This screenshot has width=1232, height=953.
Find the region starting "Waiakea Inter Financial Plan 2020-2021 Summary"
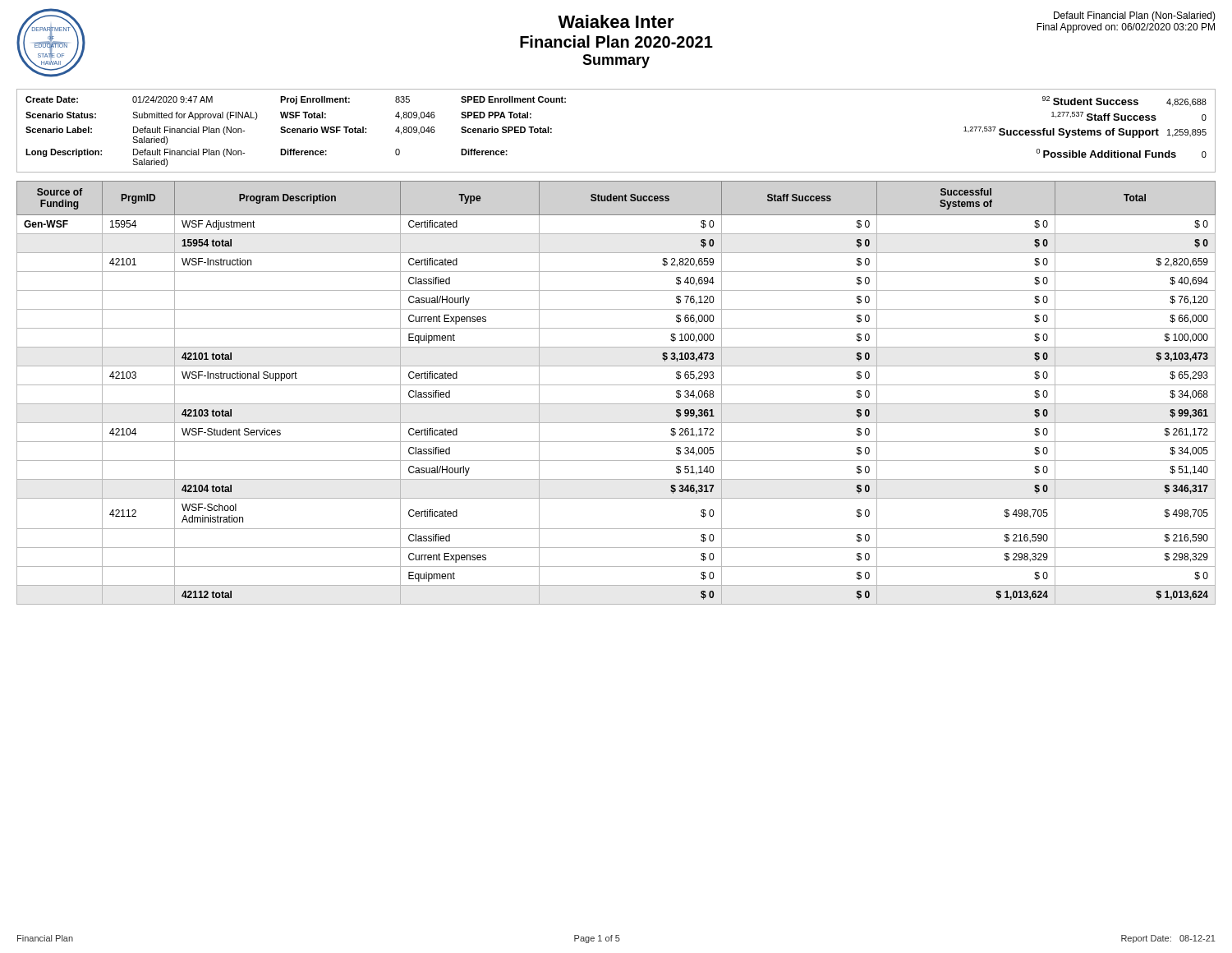pos(616,40)
